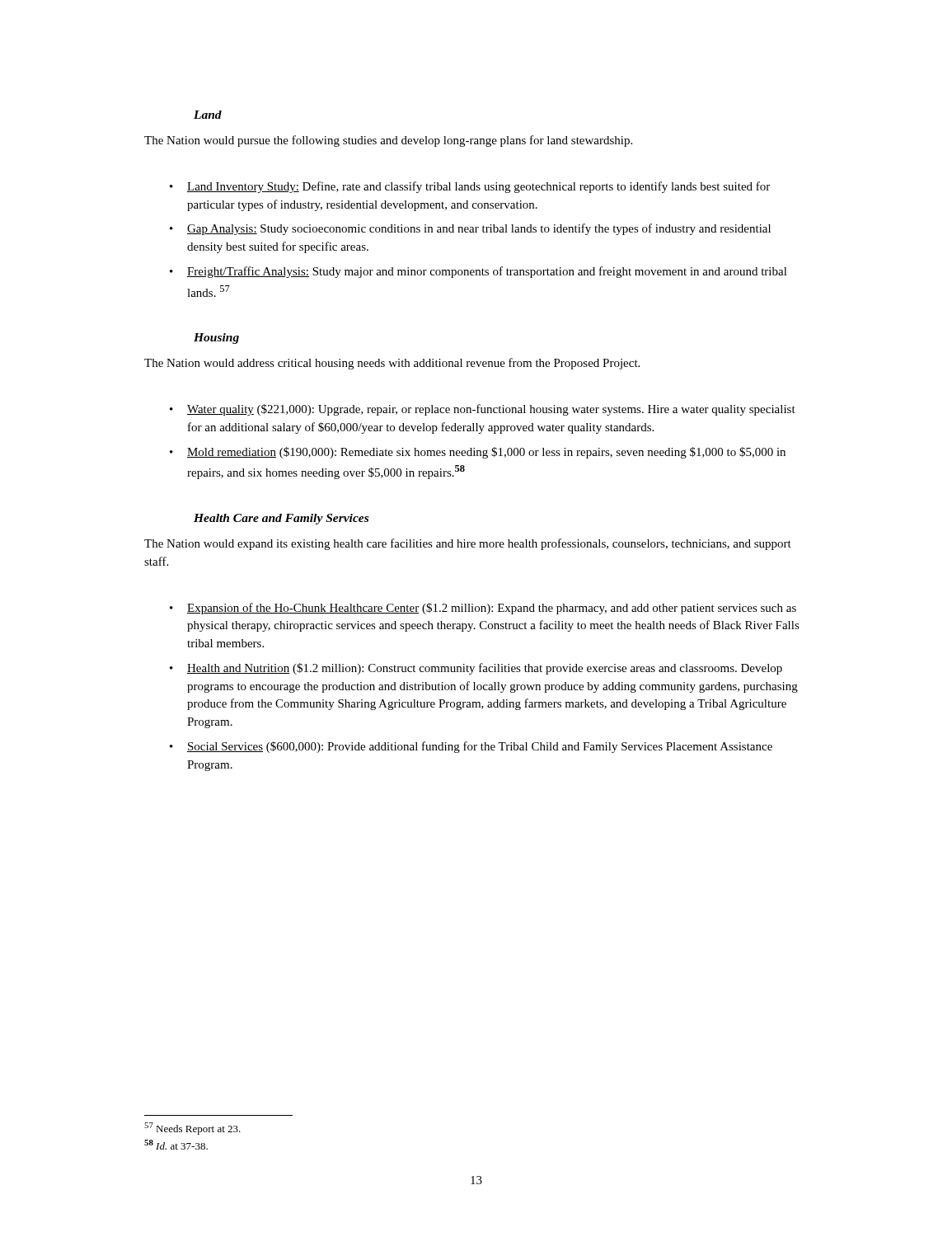Point to the block beginning "Social Services ($600,000): Provide"
The height and width of the screenshot is (1237, 952).
(480, 755)
